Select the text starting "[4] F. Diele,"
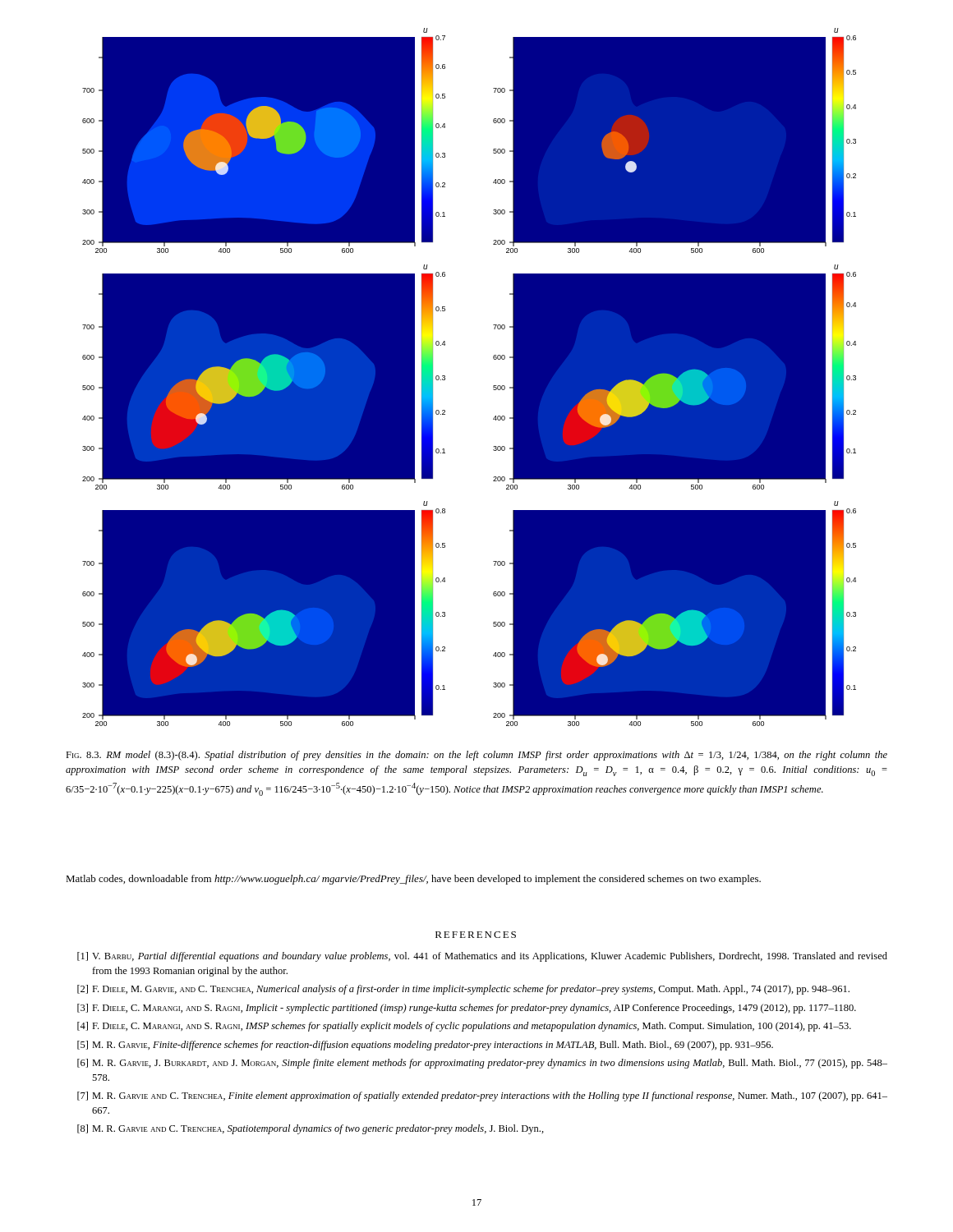Image resolution: width=953 pixels, height=1232 pixels. point(476,1026)
